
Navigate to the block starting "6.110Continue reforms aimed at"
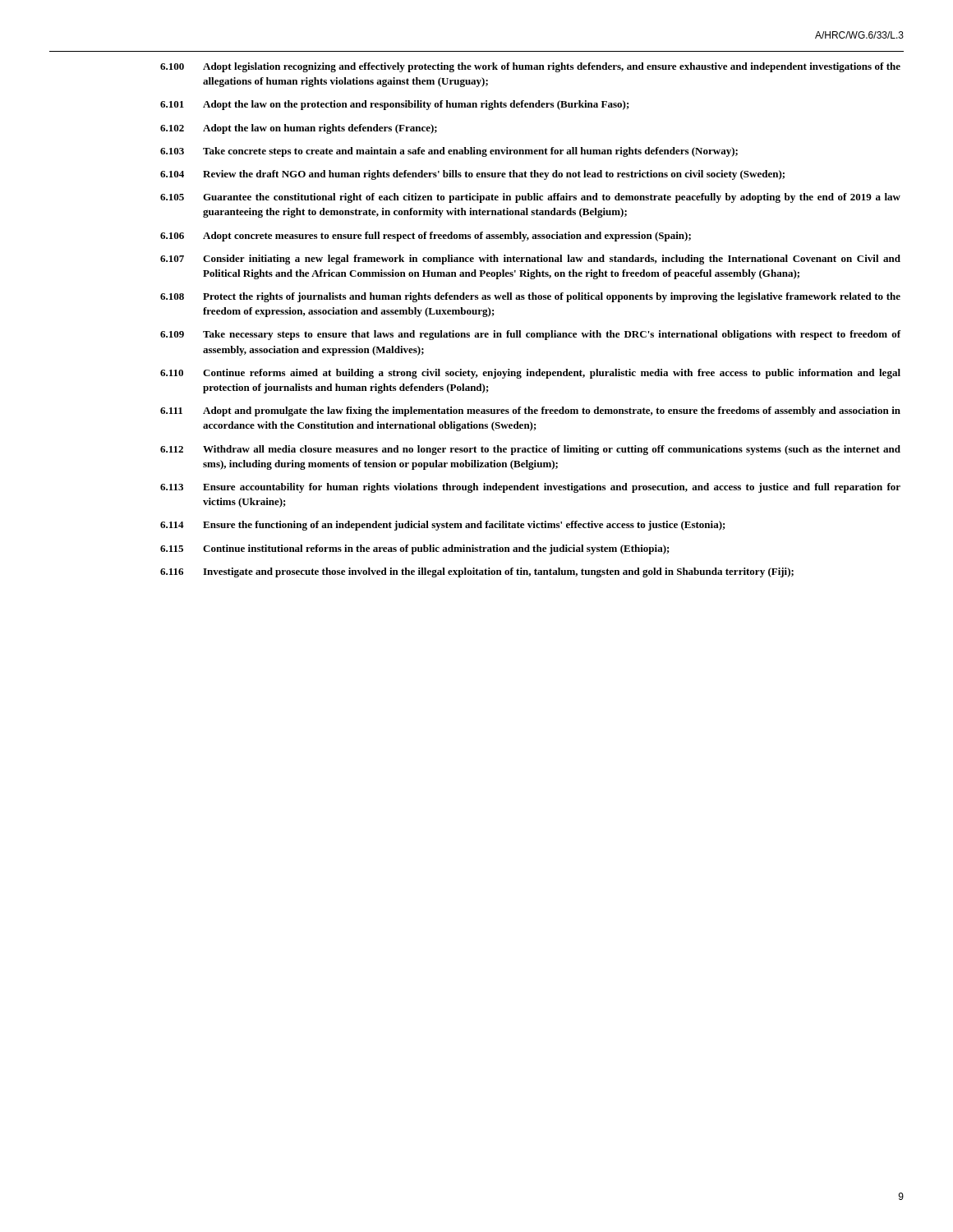point(530,380)
